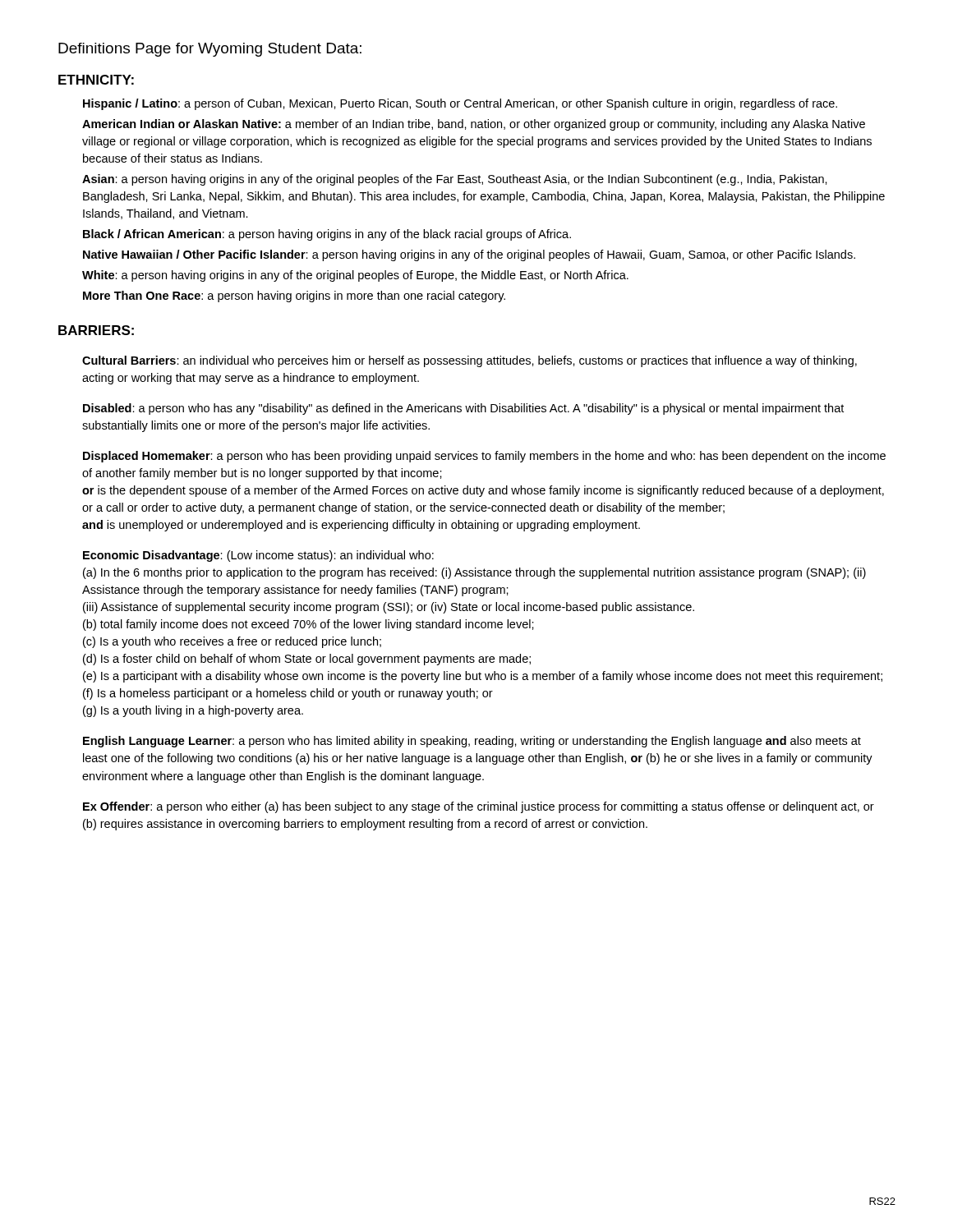Click the passage that begins "Economic Disadvantage: (Low income"
Image resolution: width=953 pixels, height=1232 pixels.
coord(485,634)
